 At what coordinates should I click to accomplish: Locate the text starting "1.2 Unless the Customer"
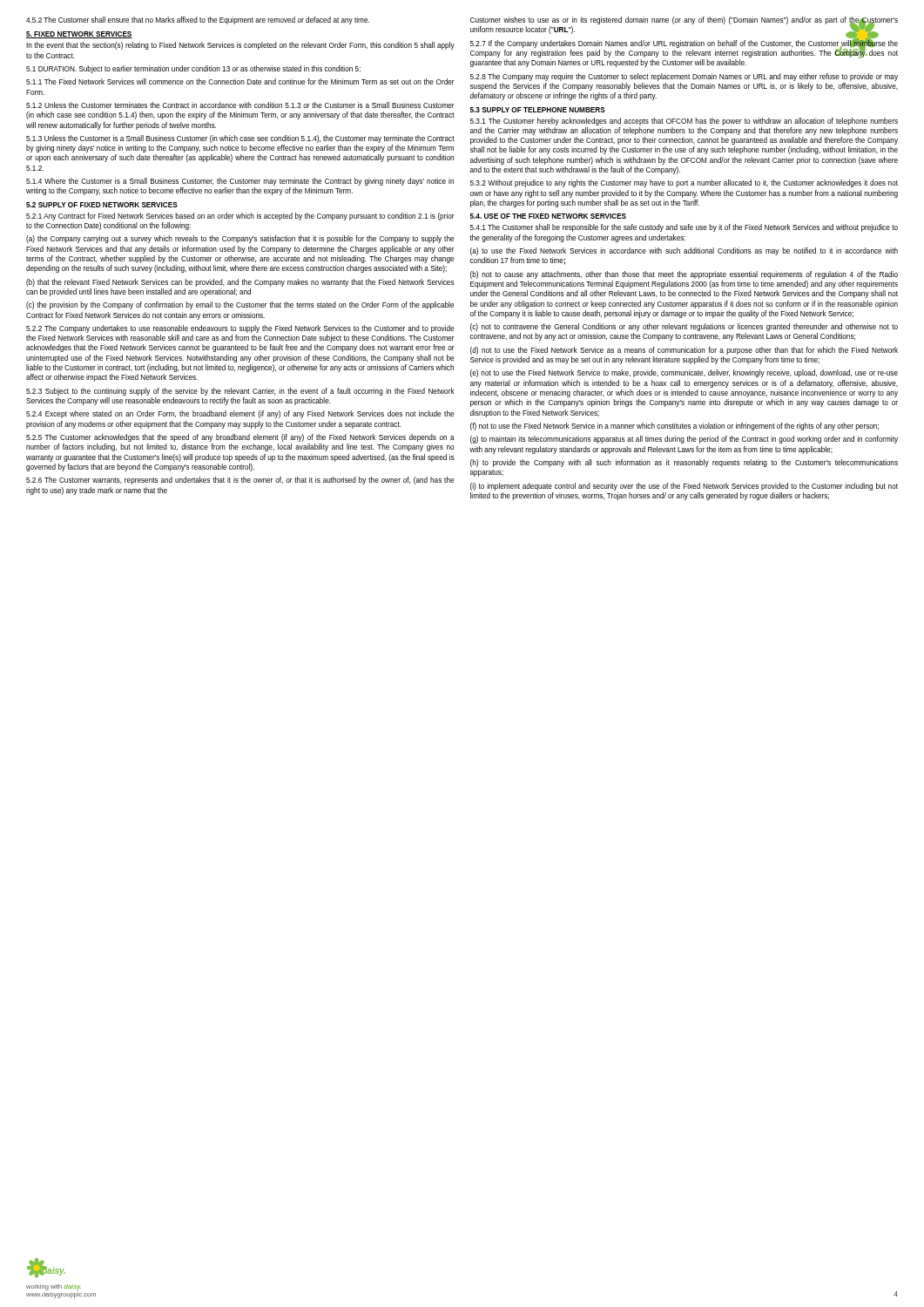[240, 116]
